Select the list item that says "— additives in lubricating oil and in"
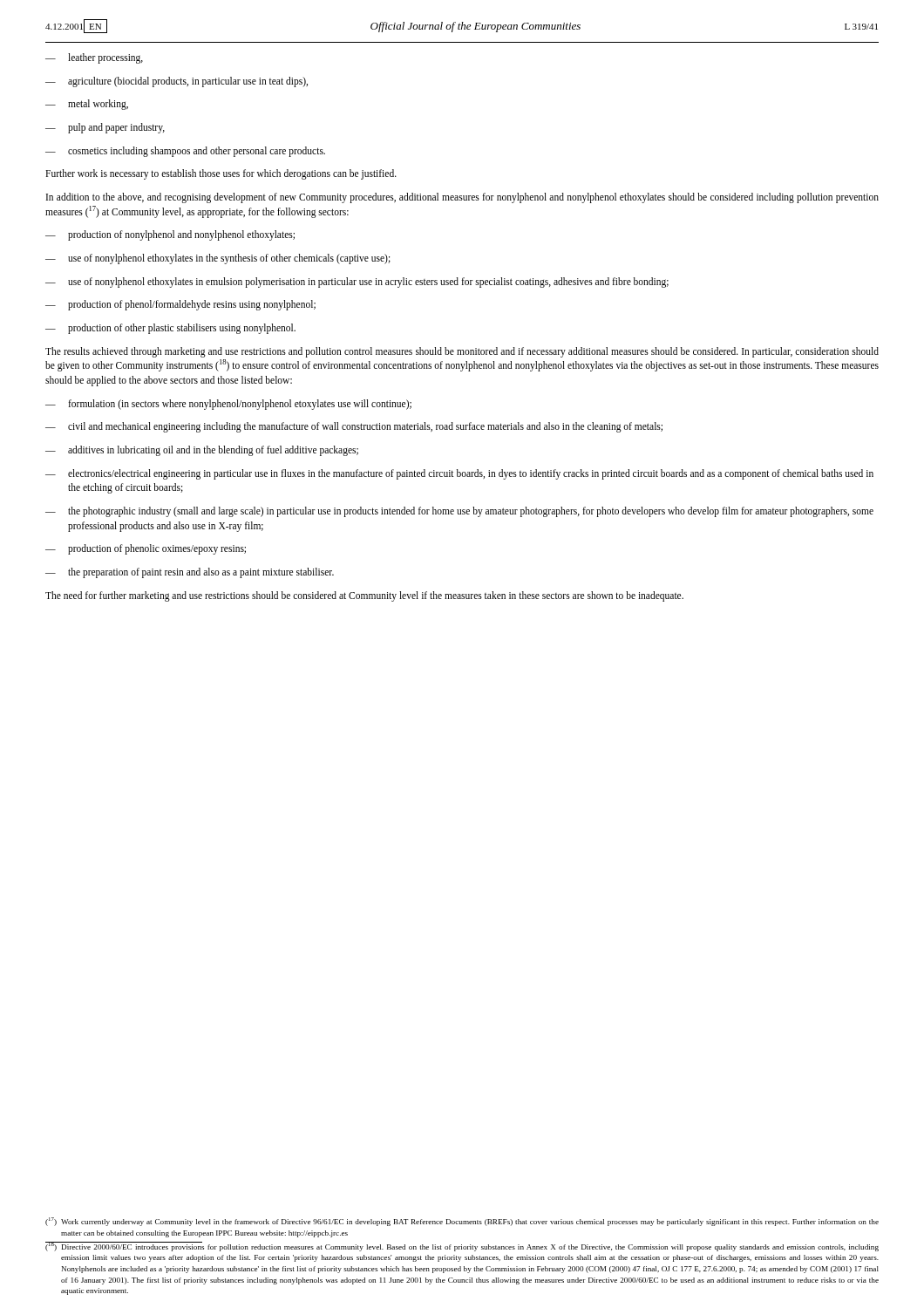Viewport: 924px width, 1308px height. click(202, 451)
